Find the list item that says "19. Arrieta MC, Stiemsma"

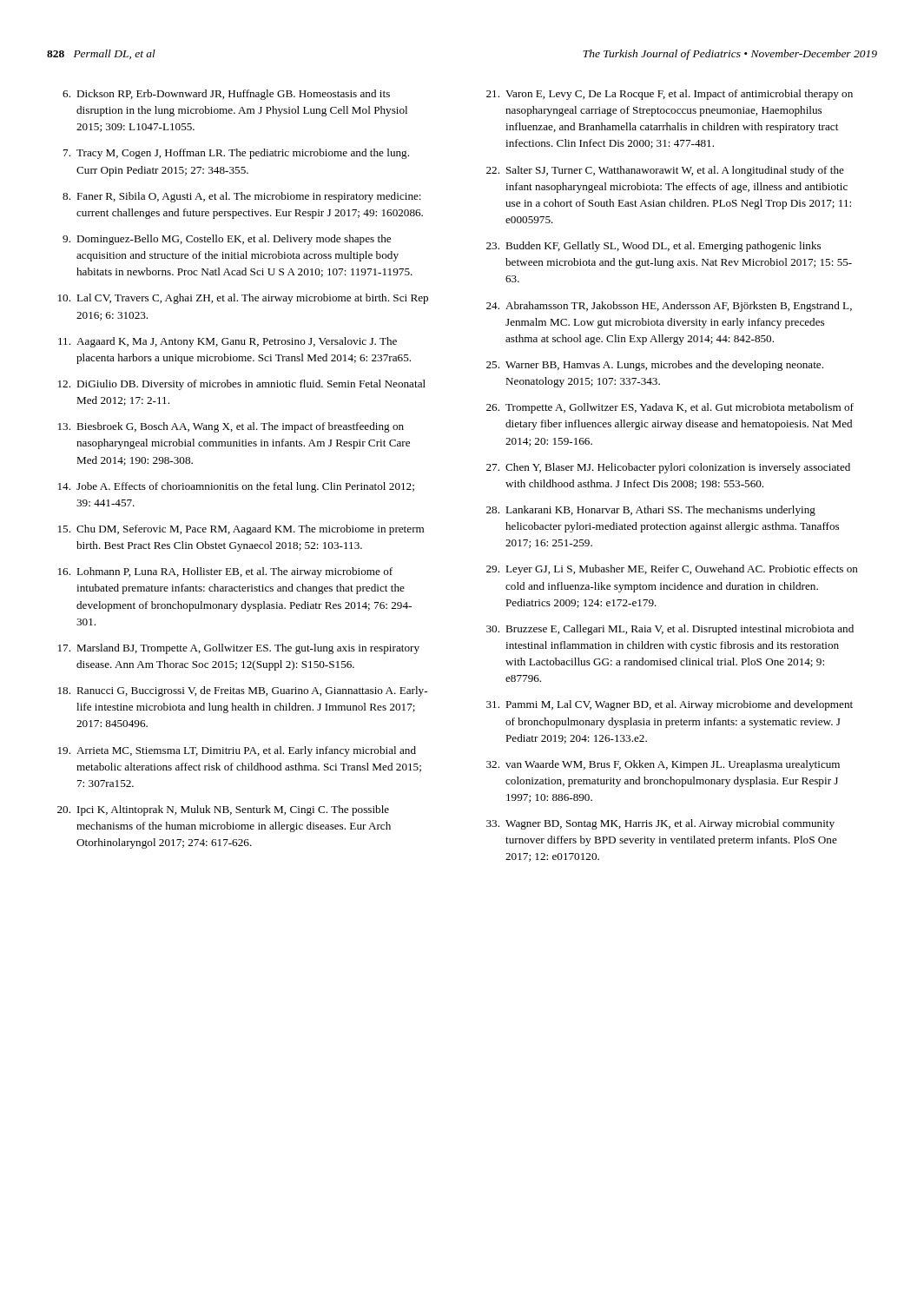tap(239, 766)
